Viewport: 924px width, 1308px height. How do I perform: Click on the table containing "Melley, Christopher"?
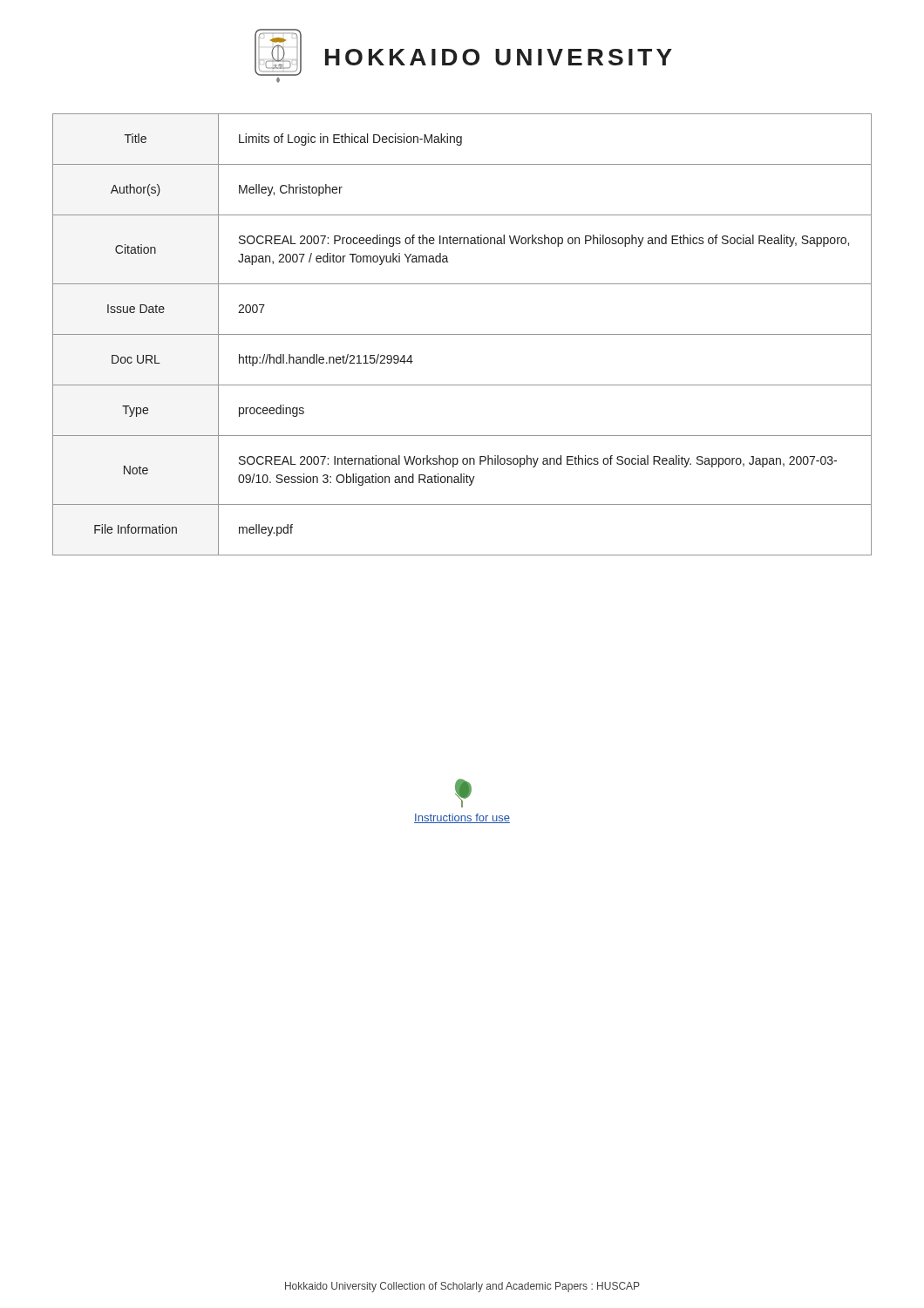coord(462,334)
